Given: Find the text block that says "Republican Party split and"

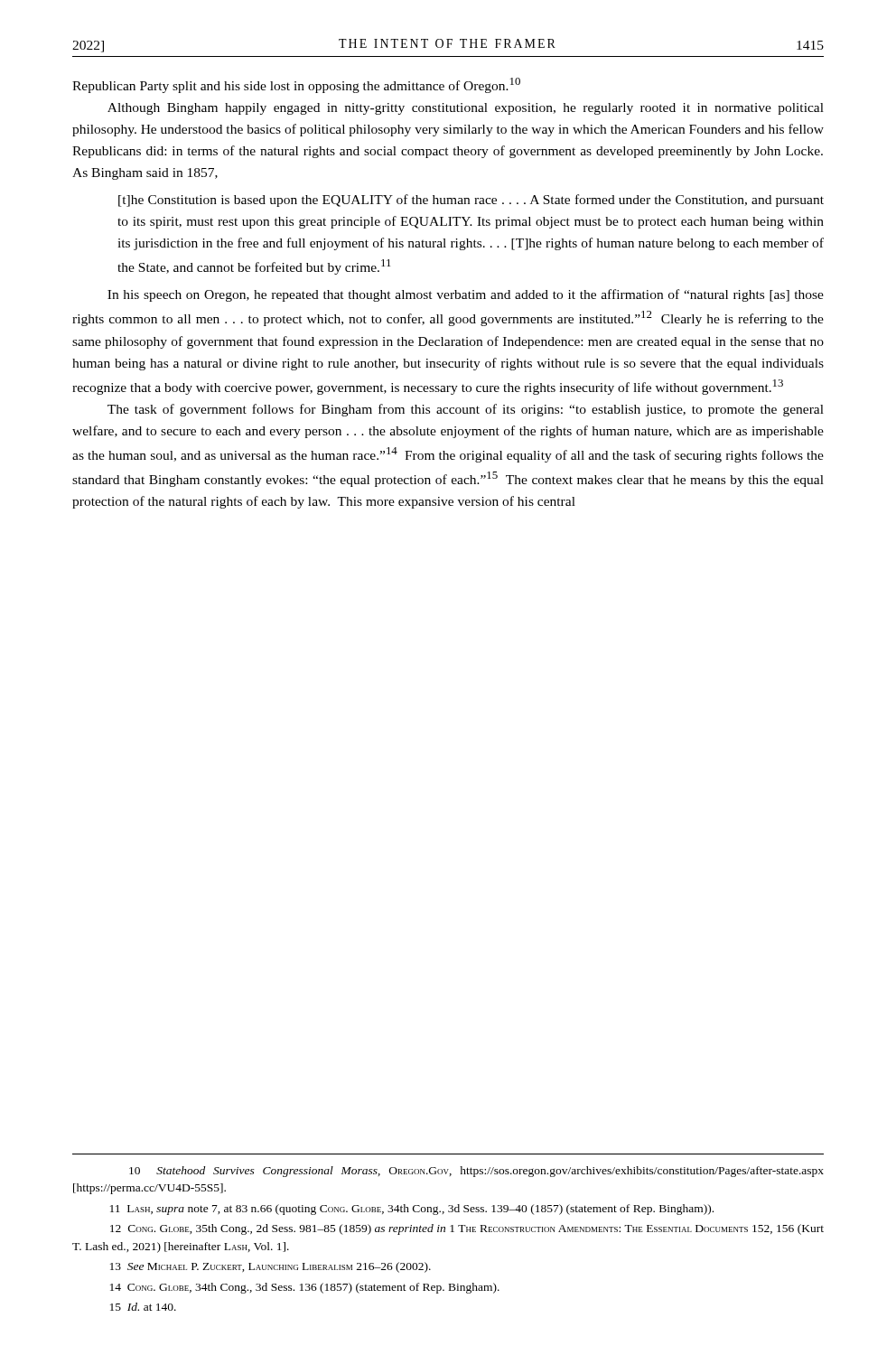Looking at the screenshot, I should click(x=448, y=84).
